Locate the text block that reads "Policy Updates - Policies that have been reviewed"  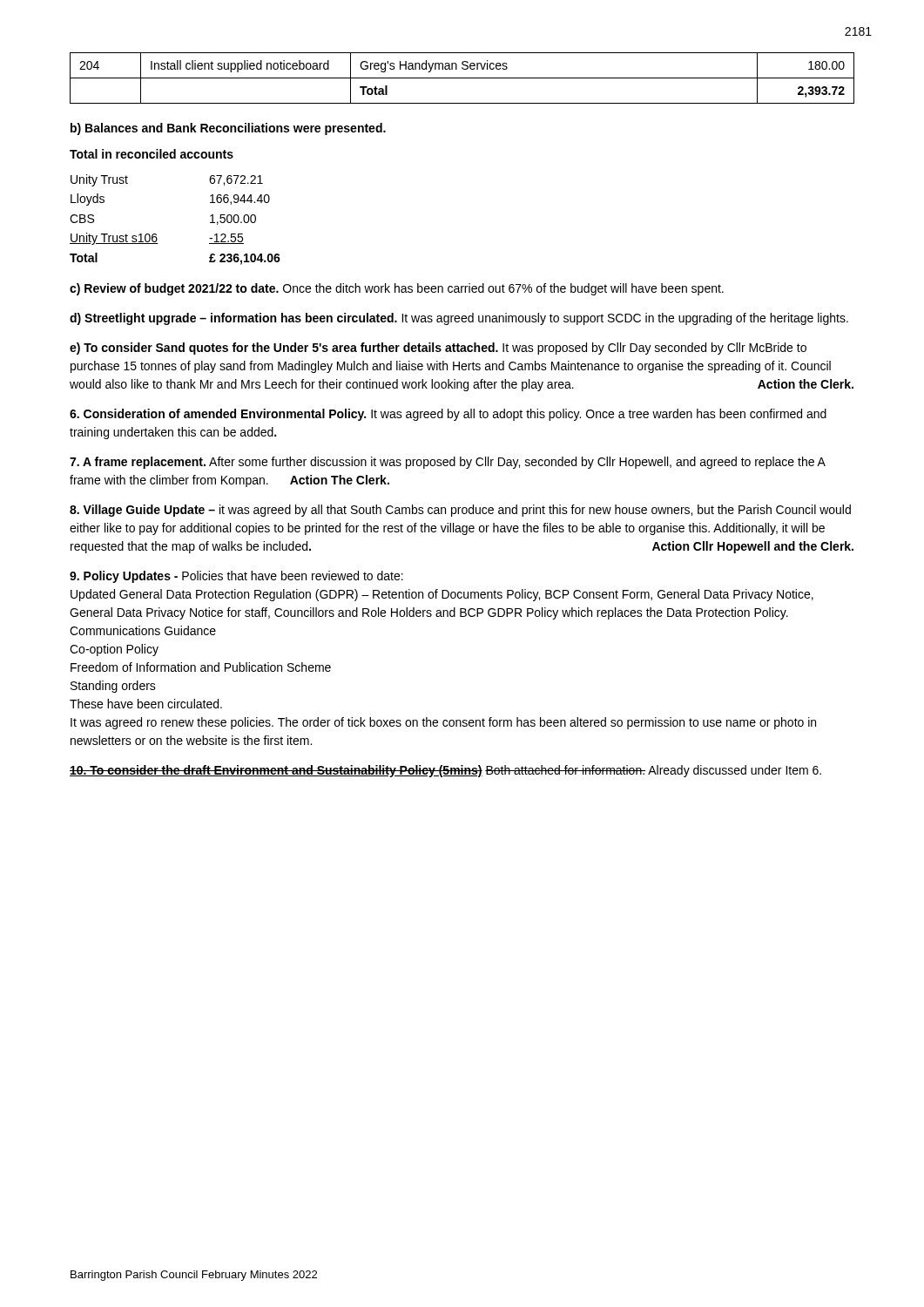coord(236,577)
